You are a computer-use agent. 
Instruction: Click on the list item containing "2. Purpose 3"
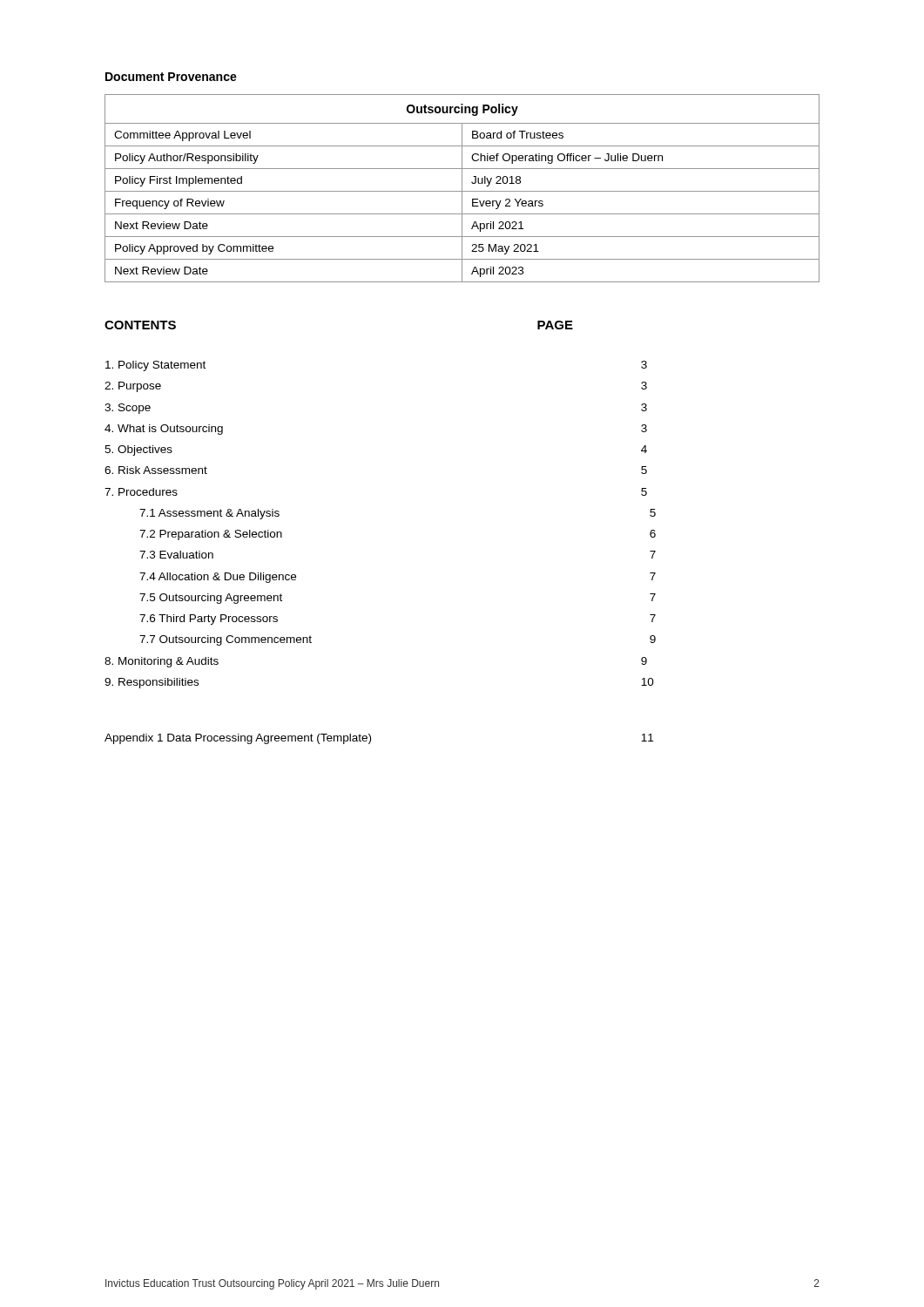(x=134, y=386)
